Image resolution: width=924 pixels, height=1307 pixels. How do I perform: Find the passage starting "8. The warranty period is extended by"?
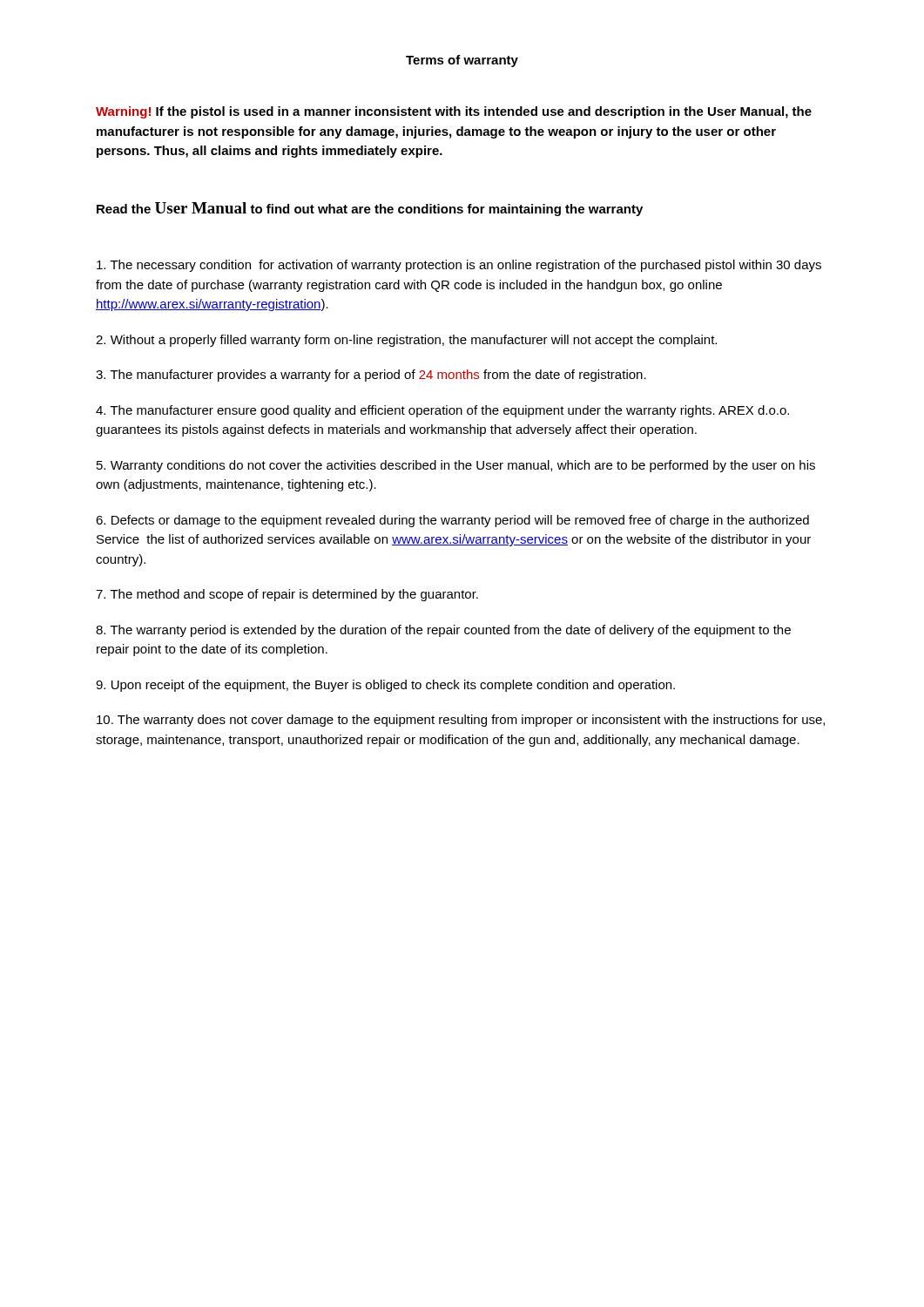462,640
